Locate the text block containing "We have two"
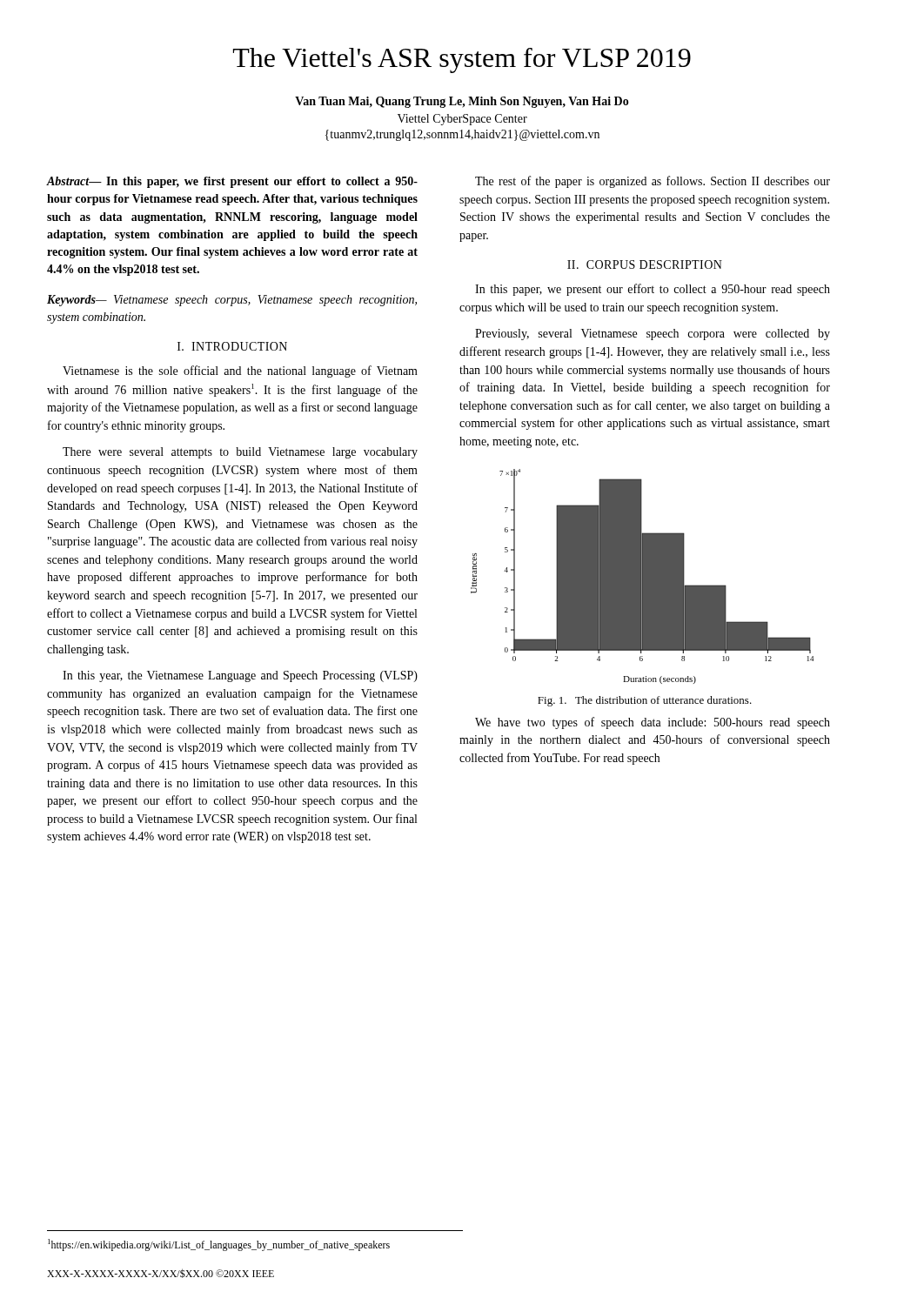The height and width of the screenshot is (1305, 924). pyautogui.click(x=645, y=741)
